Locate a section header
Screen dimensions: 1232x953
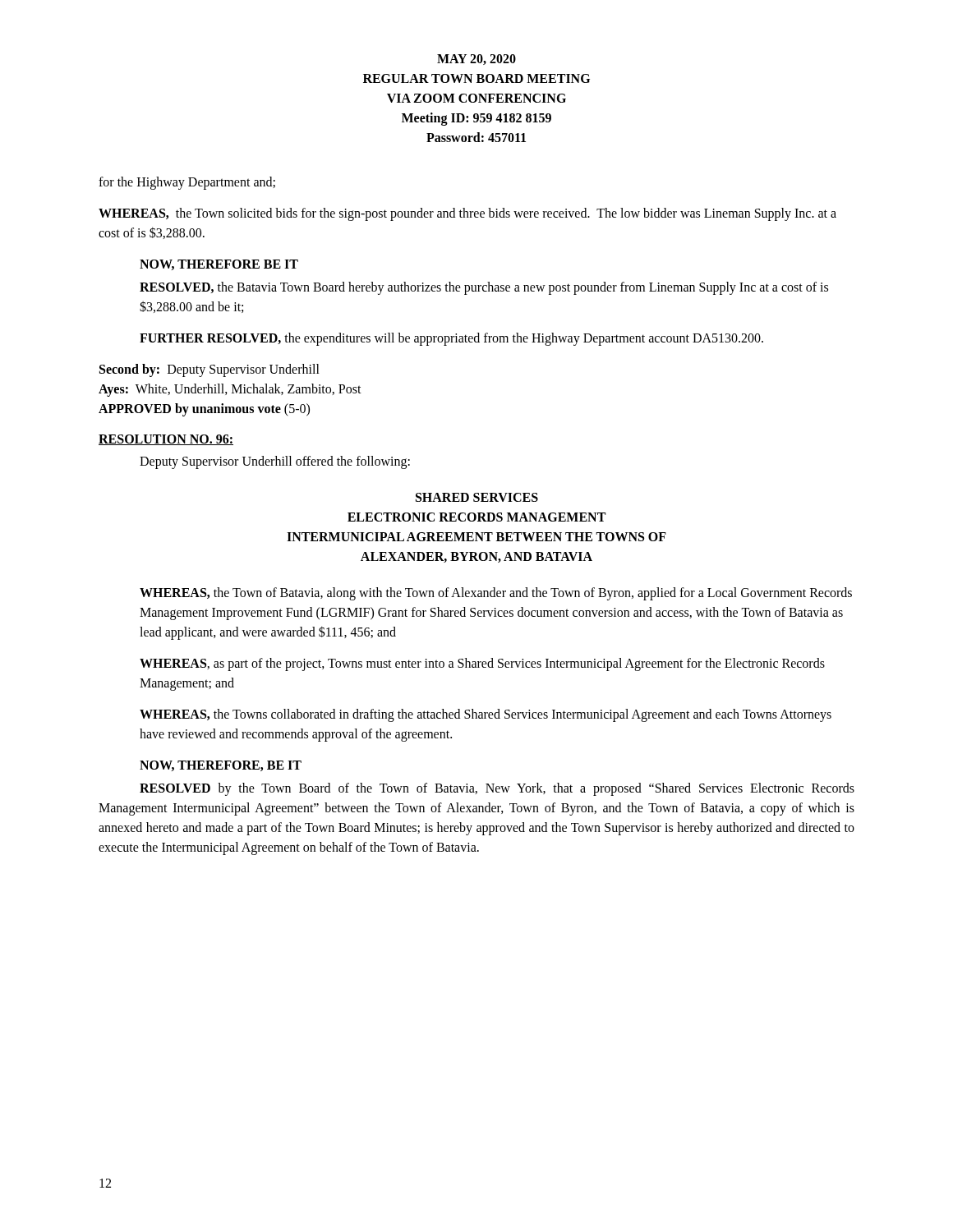166,439
